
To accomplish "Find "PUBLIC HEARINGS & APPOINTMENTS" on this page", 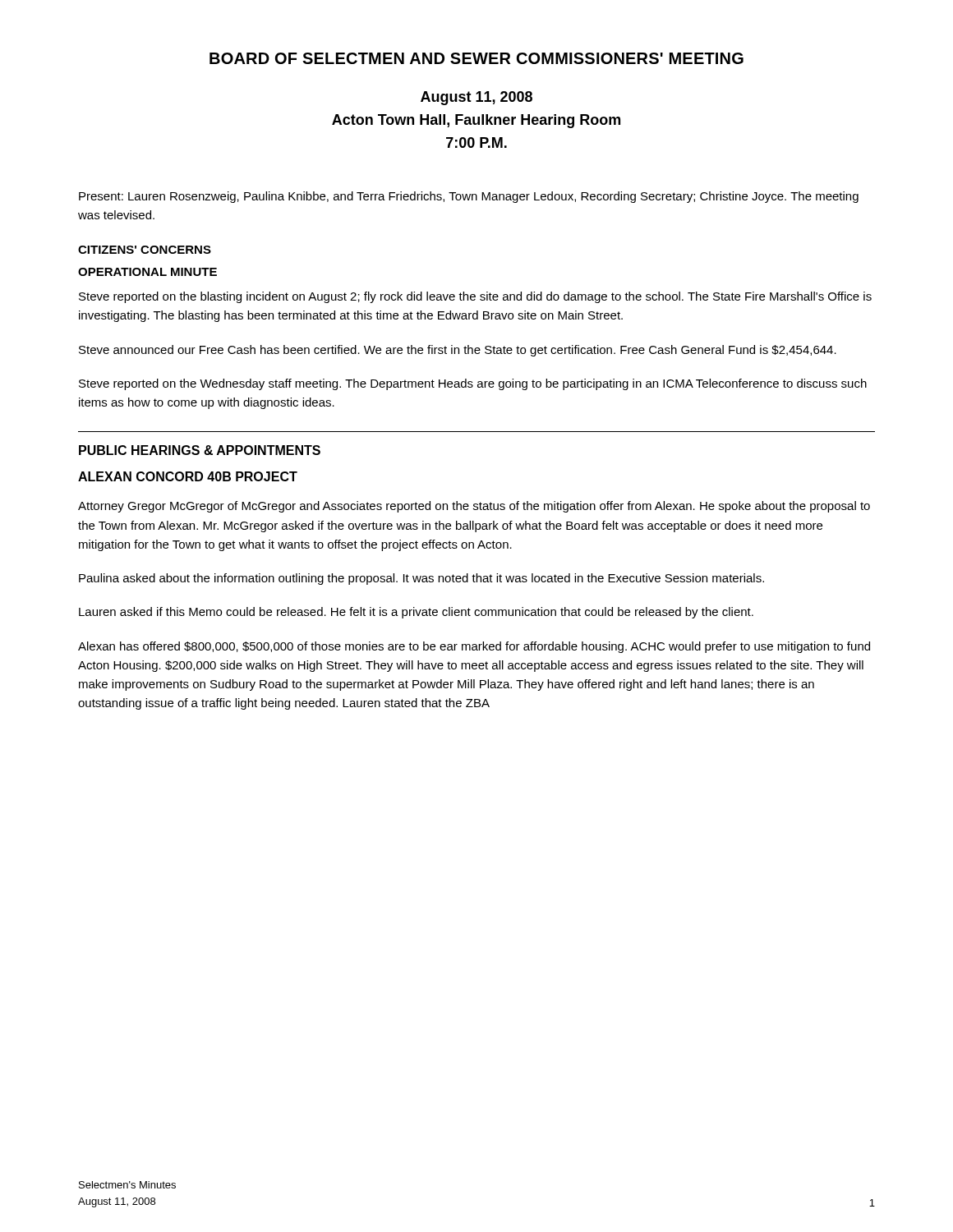I will [199, 451].
